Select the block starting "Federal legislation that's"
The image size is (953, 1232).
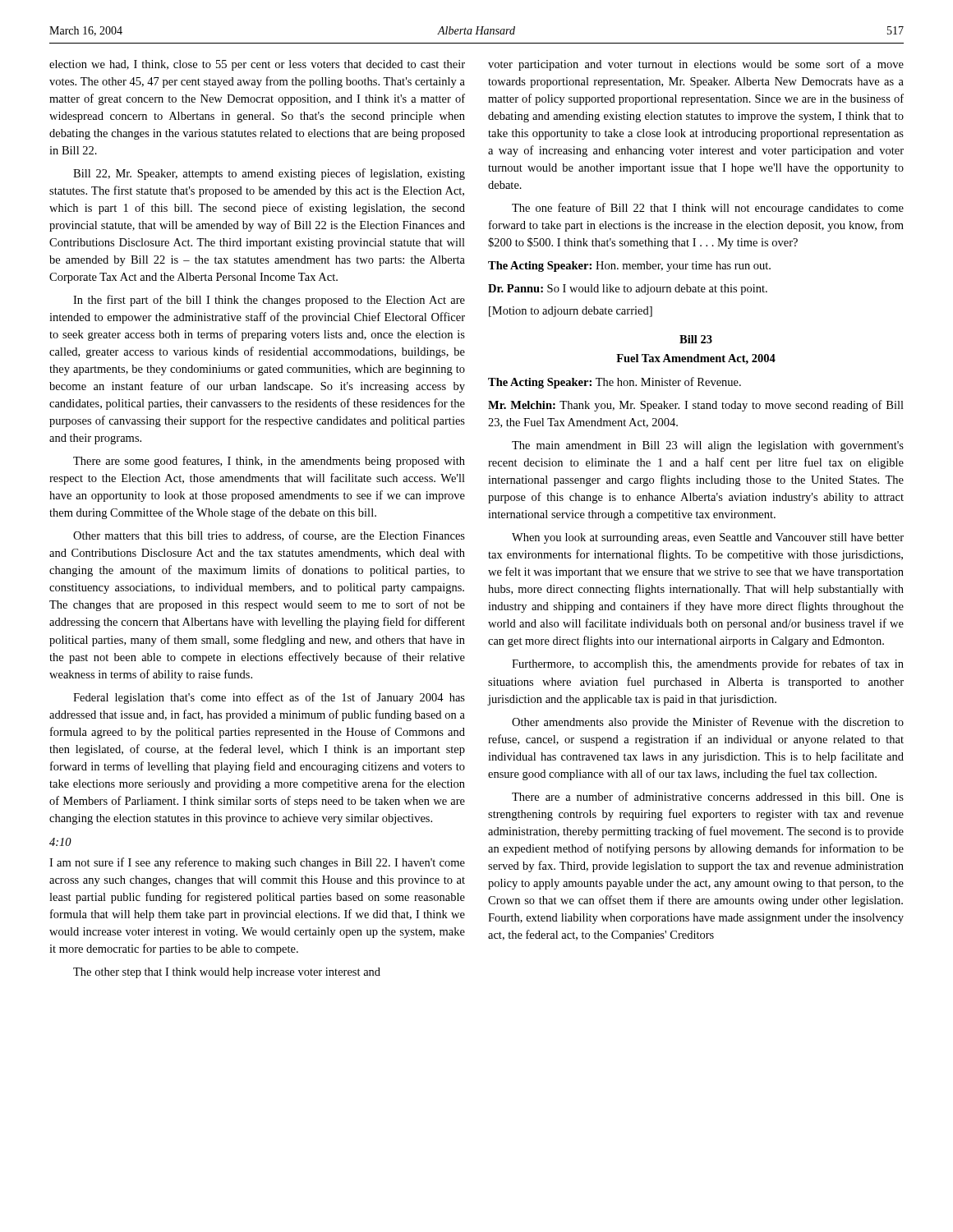[257, 758]
